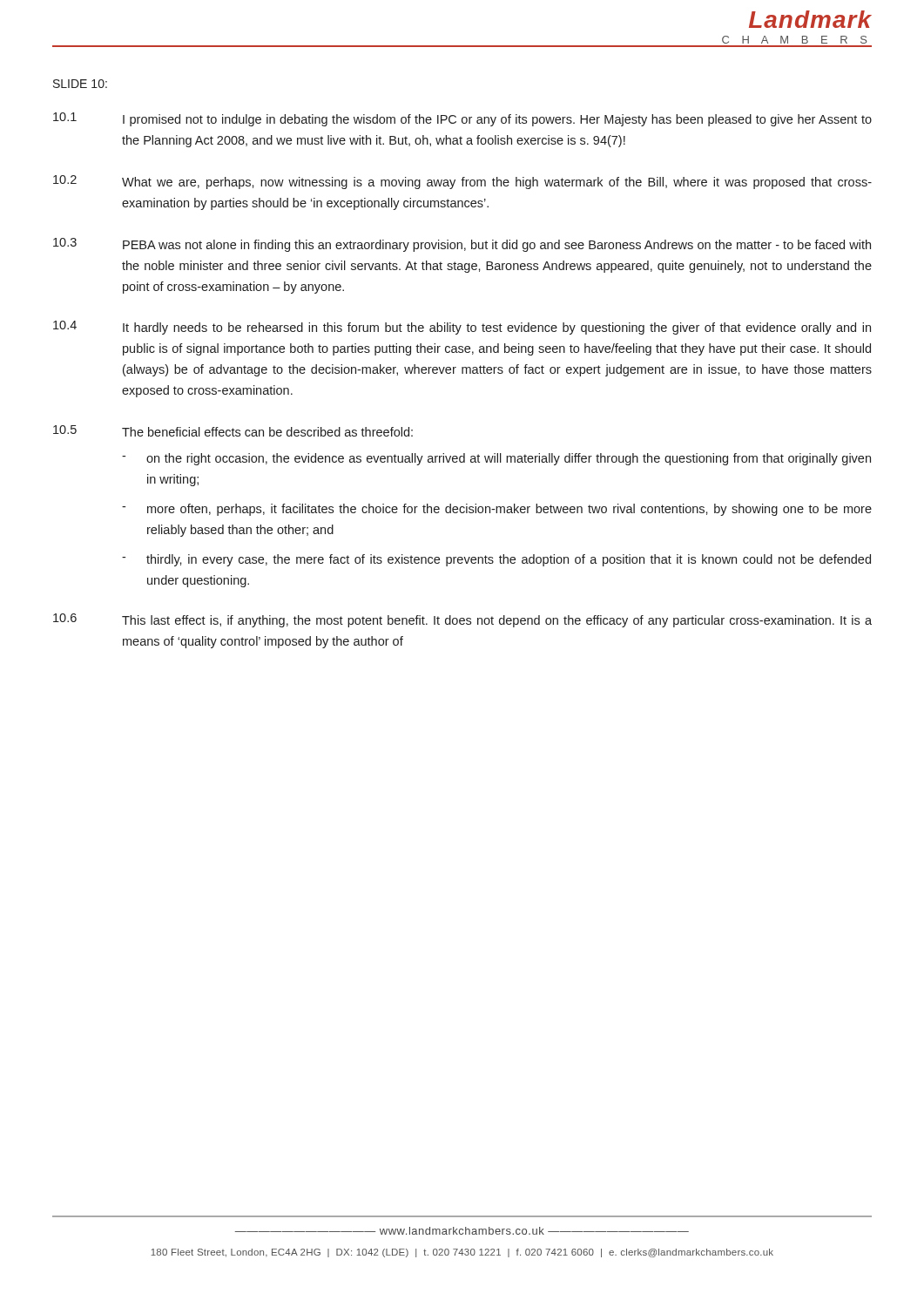Image resolution: width=924 pixels, height=1307 pixels.
Task: Navigate to the text starting "SLIDE 10:"
Action: click(x=80, y=84)
